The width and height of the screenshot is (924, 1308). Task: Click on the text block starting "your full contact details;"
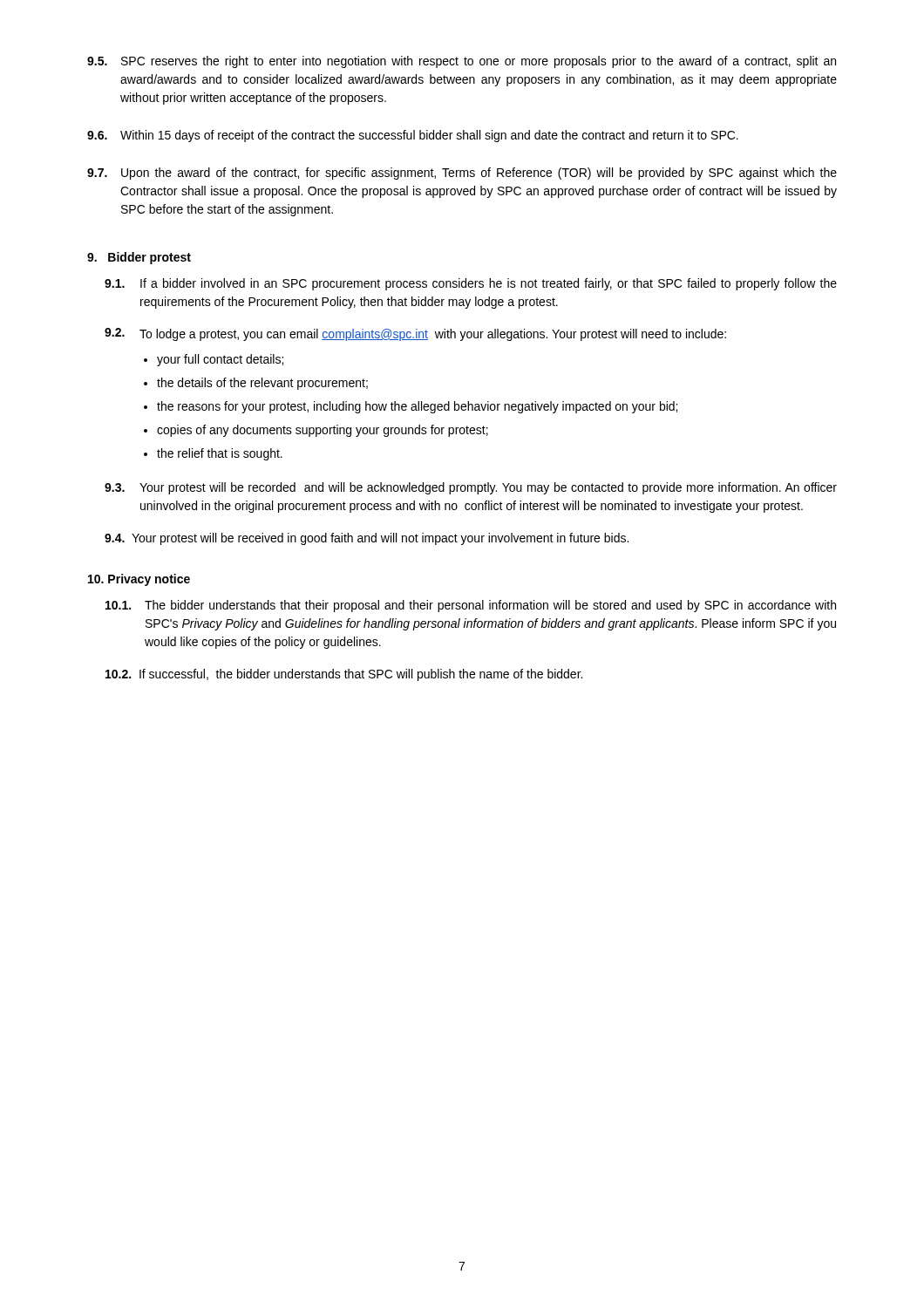[x=221, y=359]
